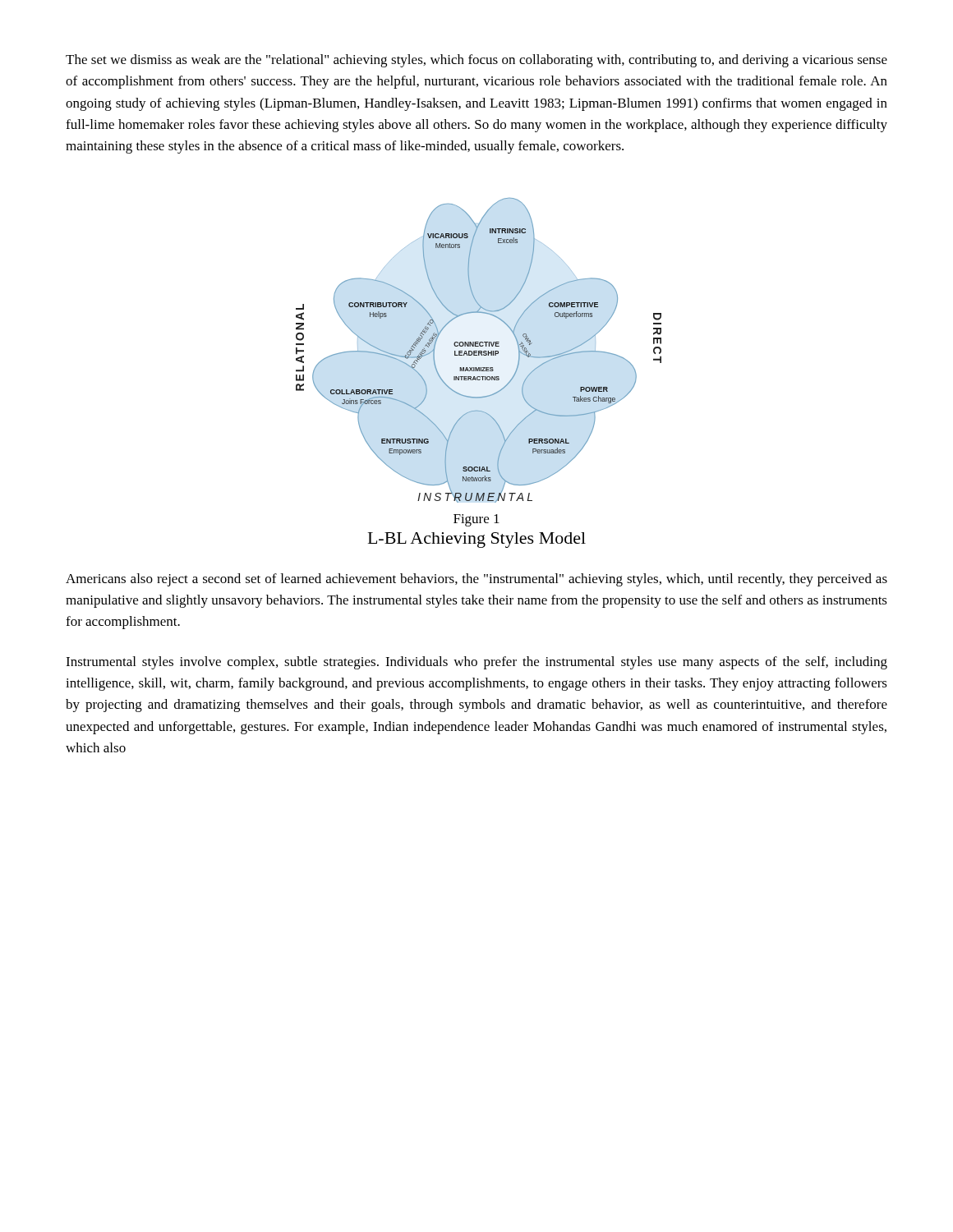Point to the element starting "The set we dismiss as"

(476, 103)
